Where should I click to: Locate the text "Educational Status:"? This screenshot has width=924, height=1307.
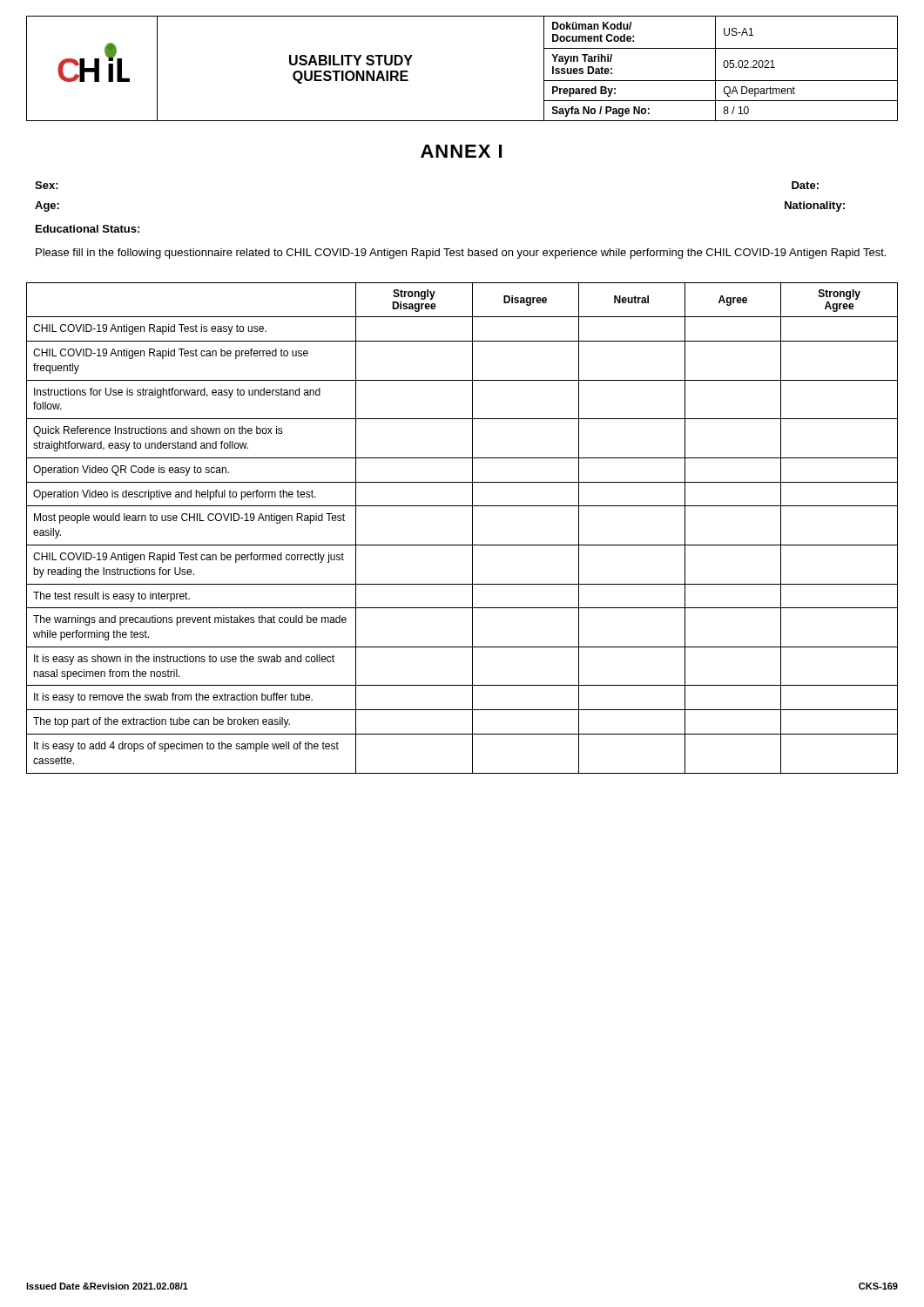coord(88,229)
